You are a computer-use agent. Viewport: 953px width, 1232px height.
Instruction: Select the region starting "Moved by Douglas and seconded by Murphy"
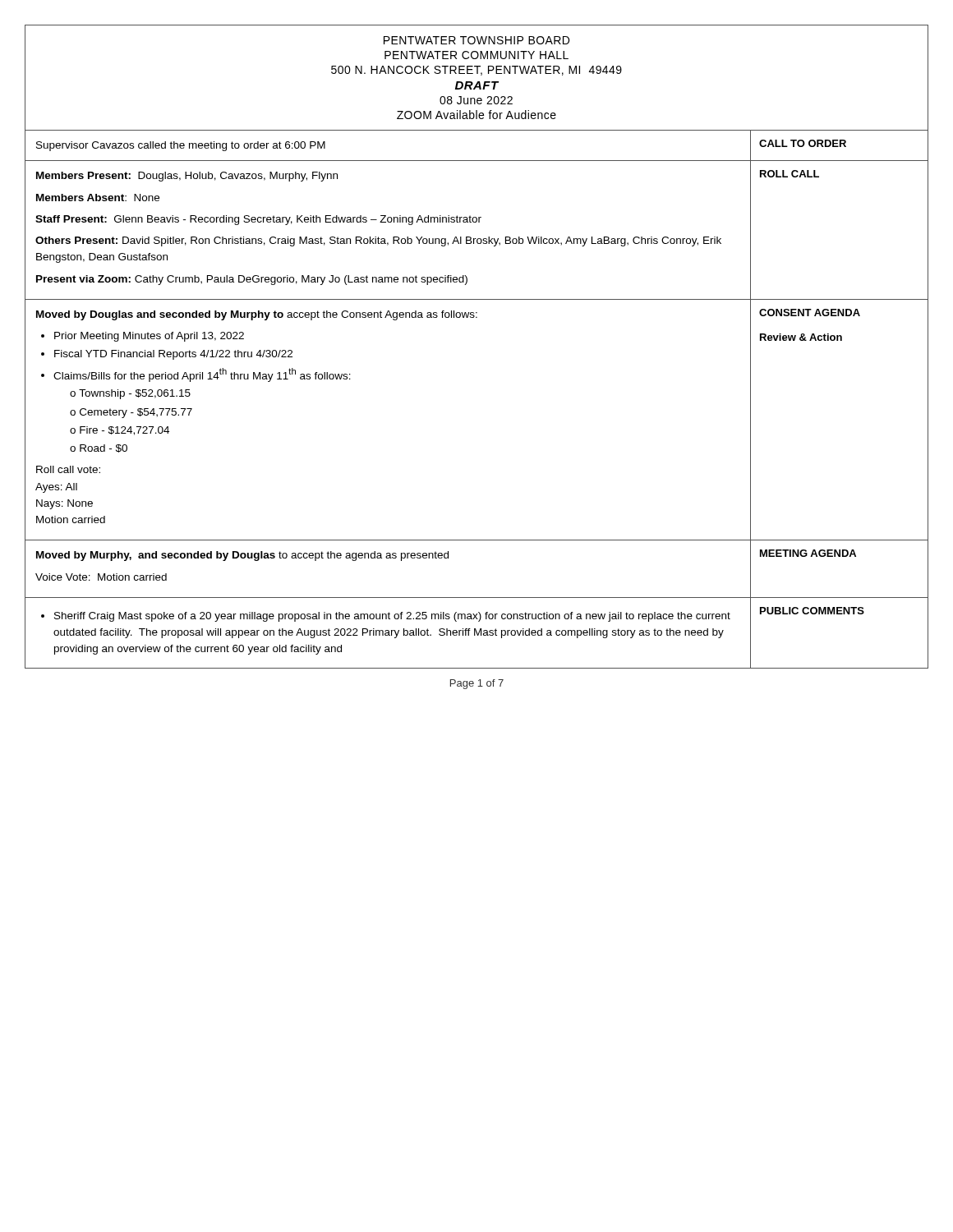coord(257,315)
